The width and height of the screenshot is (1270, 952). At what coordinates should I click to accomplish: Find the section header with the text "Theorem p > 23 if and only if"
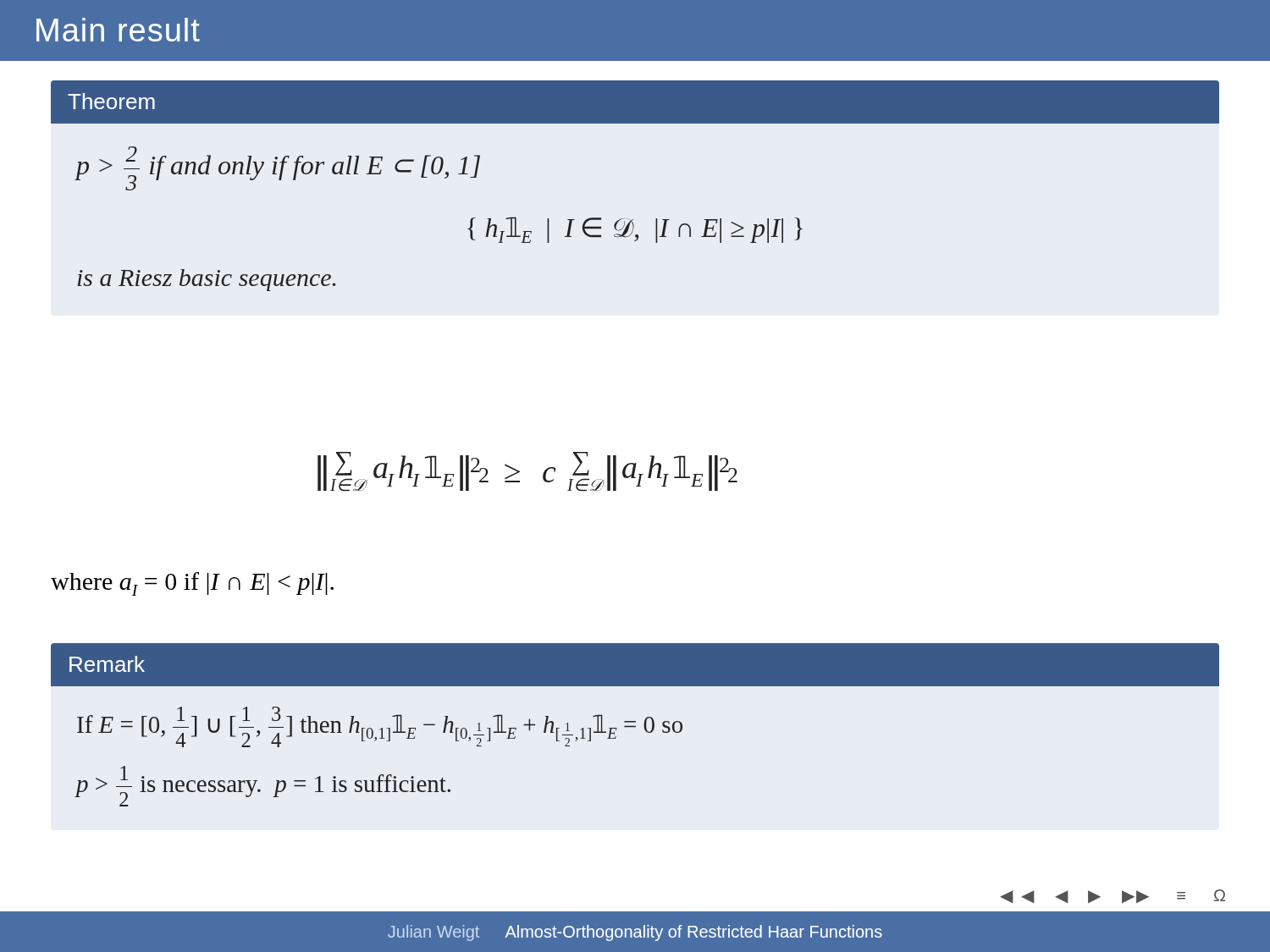pyautogui.click(x=635, y=102)
